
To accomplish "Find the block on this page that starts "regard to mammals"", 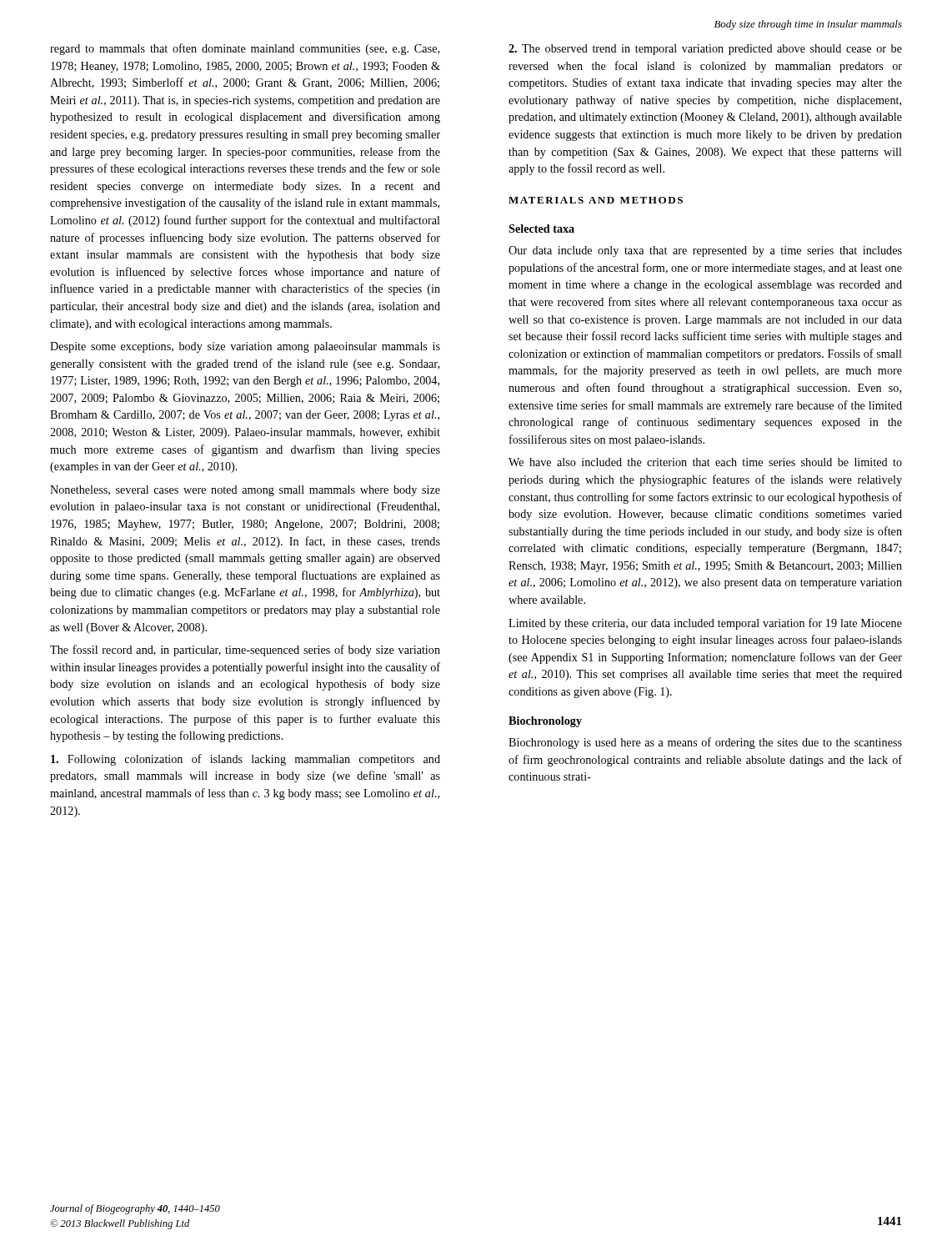I will click(245, 186).
